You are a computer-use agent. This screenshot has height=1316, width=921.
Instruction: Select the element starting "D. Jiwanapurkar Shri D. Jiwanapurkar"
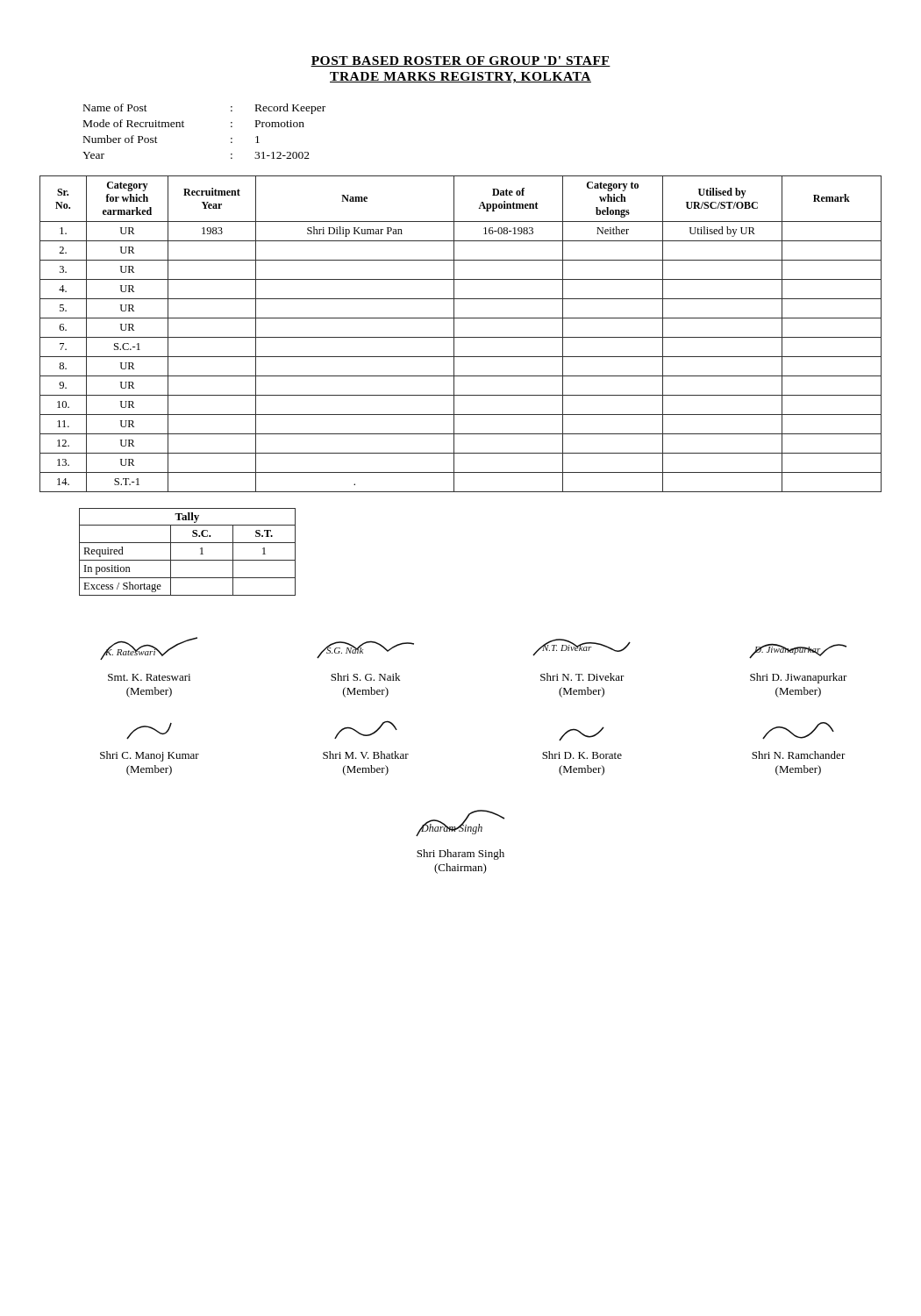(798, 698)
